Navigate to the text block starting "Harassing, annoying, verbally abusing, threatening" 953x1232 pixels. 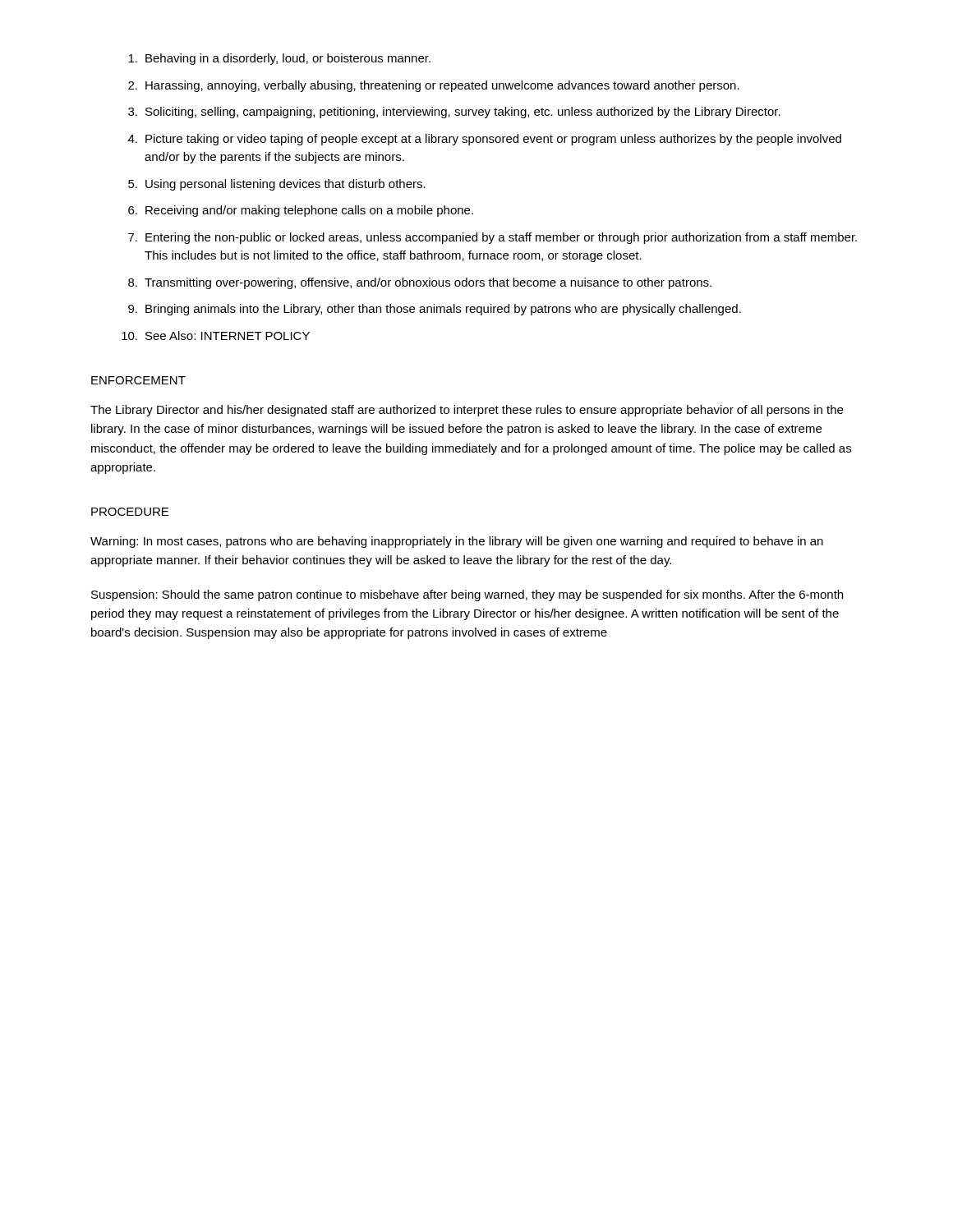tap(489, 85)
